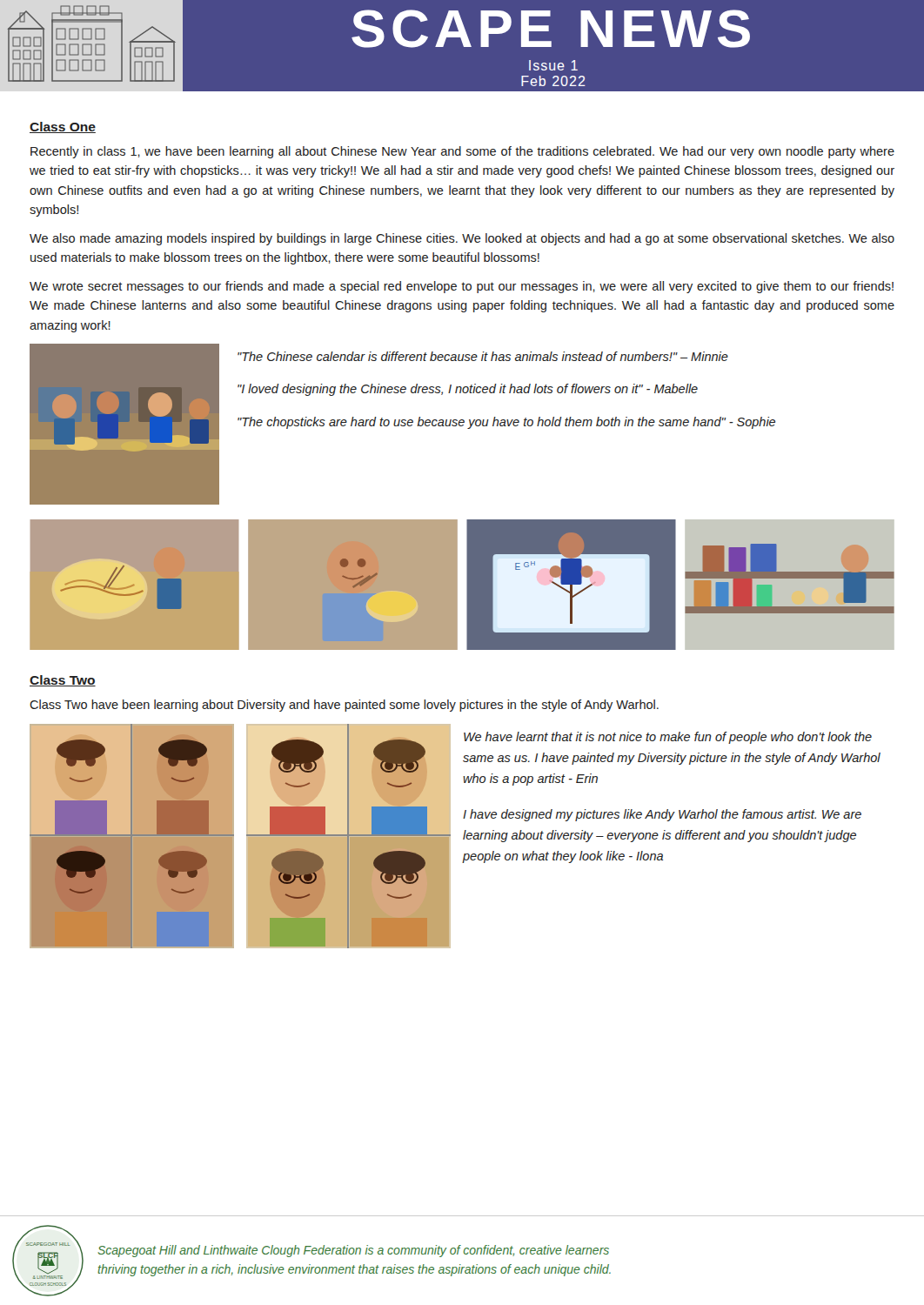Click on the section header that reads "Class One"

pyautogui.click(x=63, y=127)
